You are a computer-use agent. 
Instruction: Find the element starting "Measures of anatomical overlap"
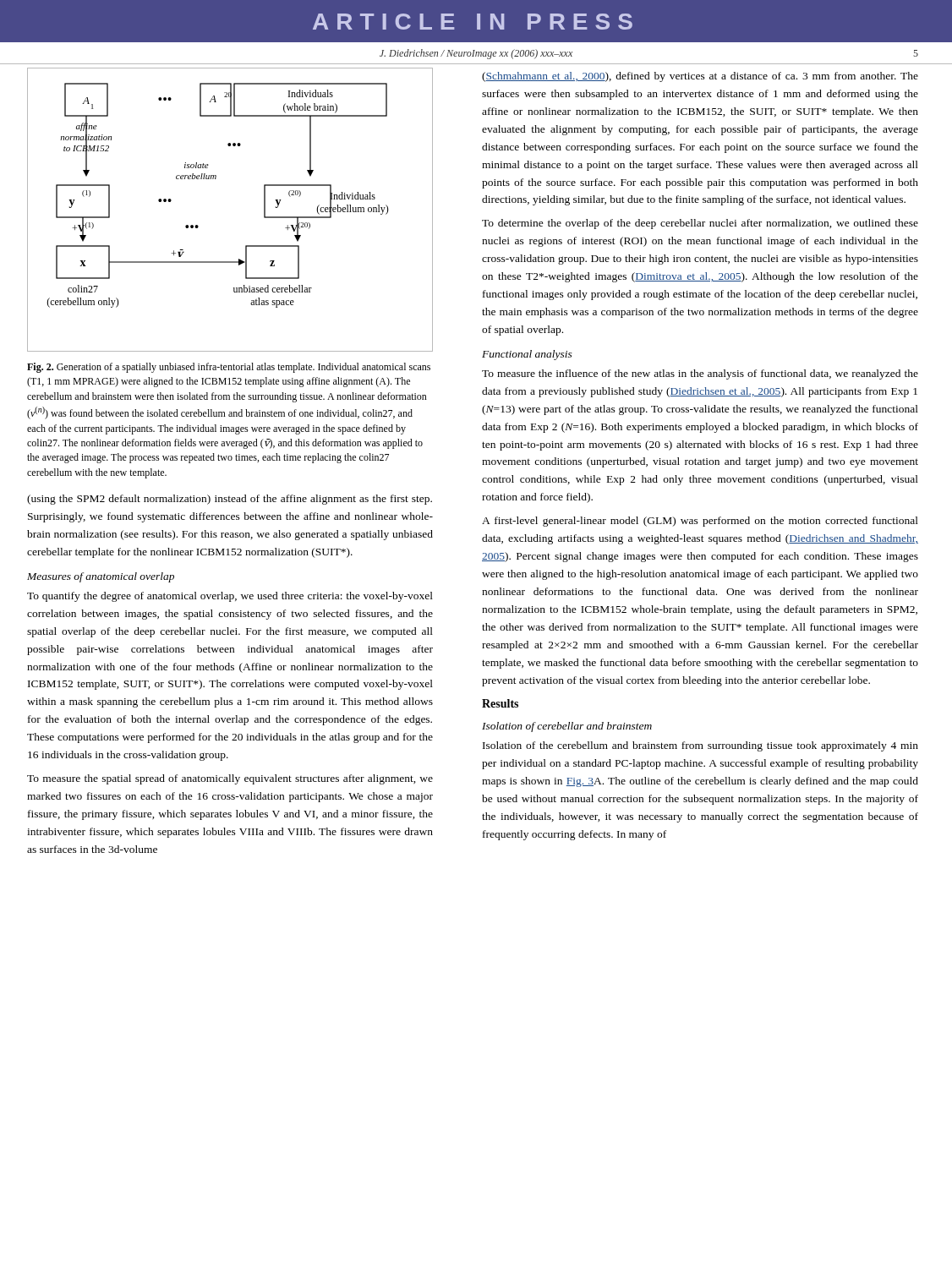point(101,576)
